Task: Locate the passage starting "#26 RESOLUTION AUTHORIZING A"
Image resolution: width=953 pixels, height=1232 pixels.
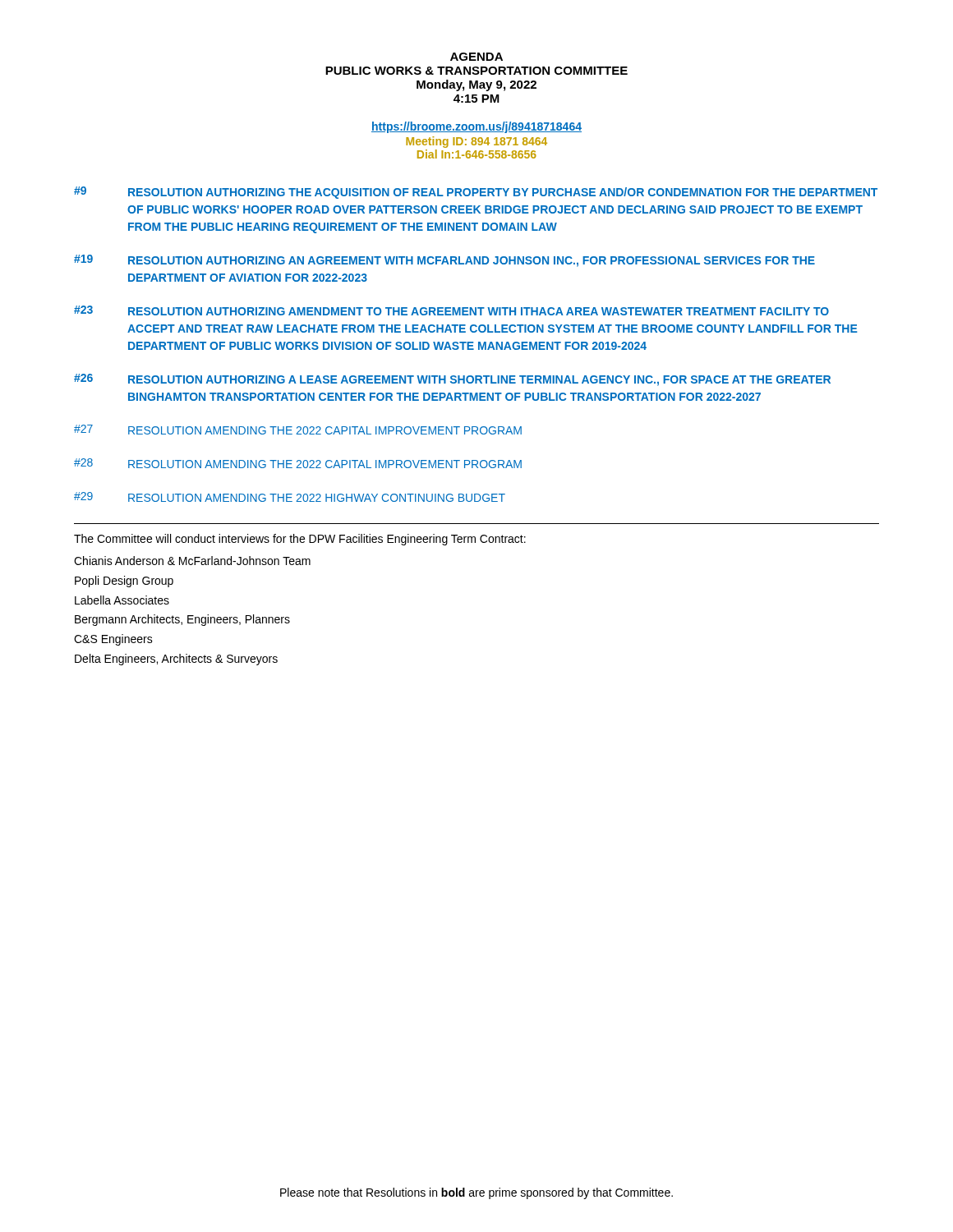Action: tap(476, 388)
